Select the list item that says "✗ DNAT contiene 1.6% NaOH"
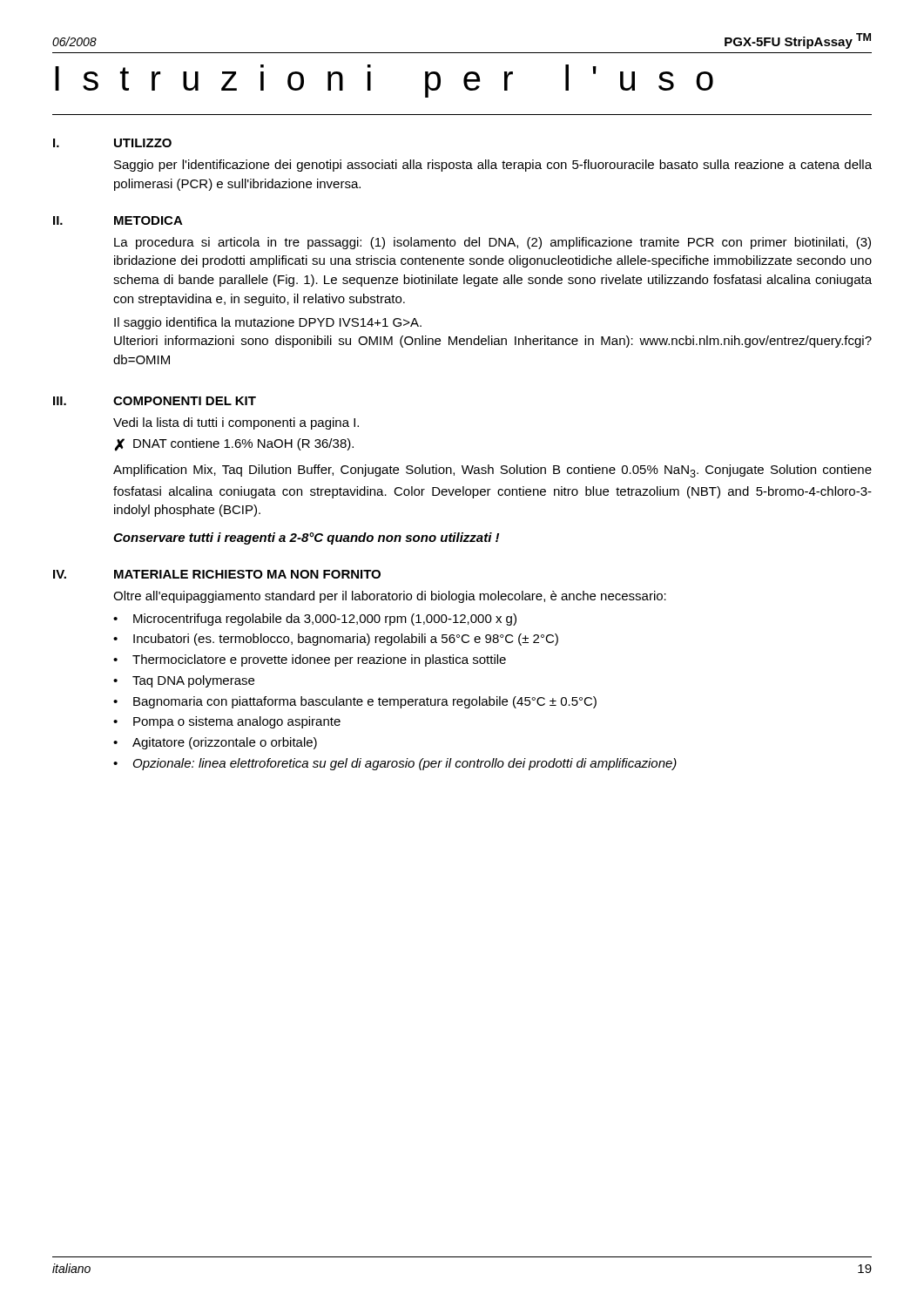 234,445
